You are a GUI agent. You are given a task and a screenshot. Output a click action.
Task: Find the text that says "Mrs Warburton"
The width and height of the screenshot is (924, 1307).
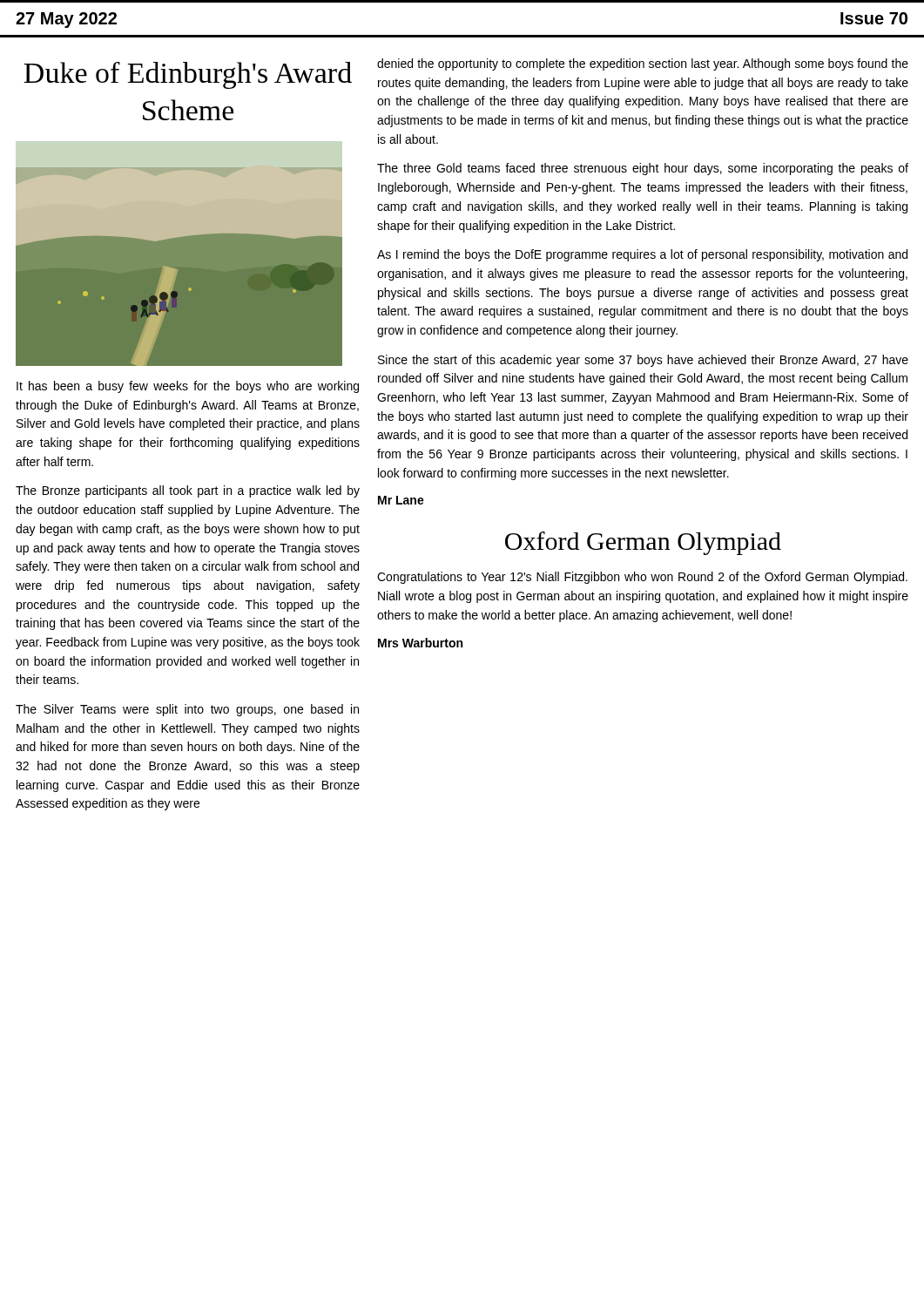coord(420,643)
